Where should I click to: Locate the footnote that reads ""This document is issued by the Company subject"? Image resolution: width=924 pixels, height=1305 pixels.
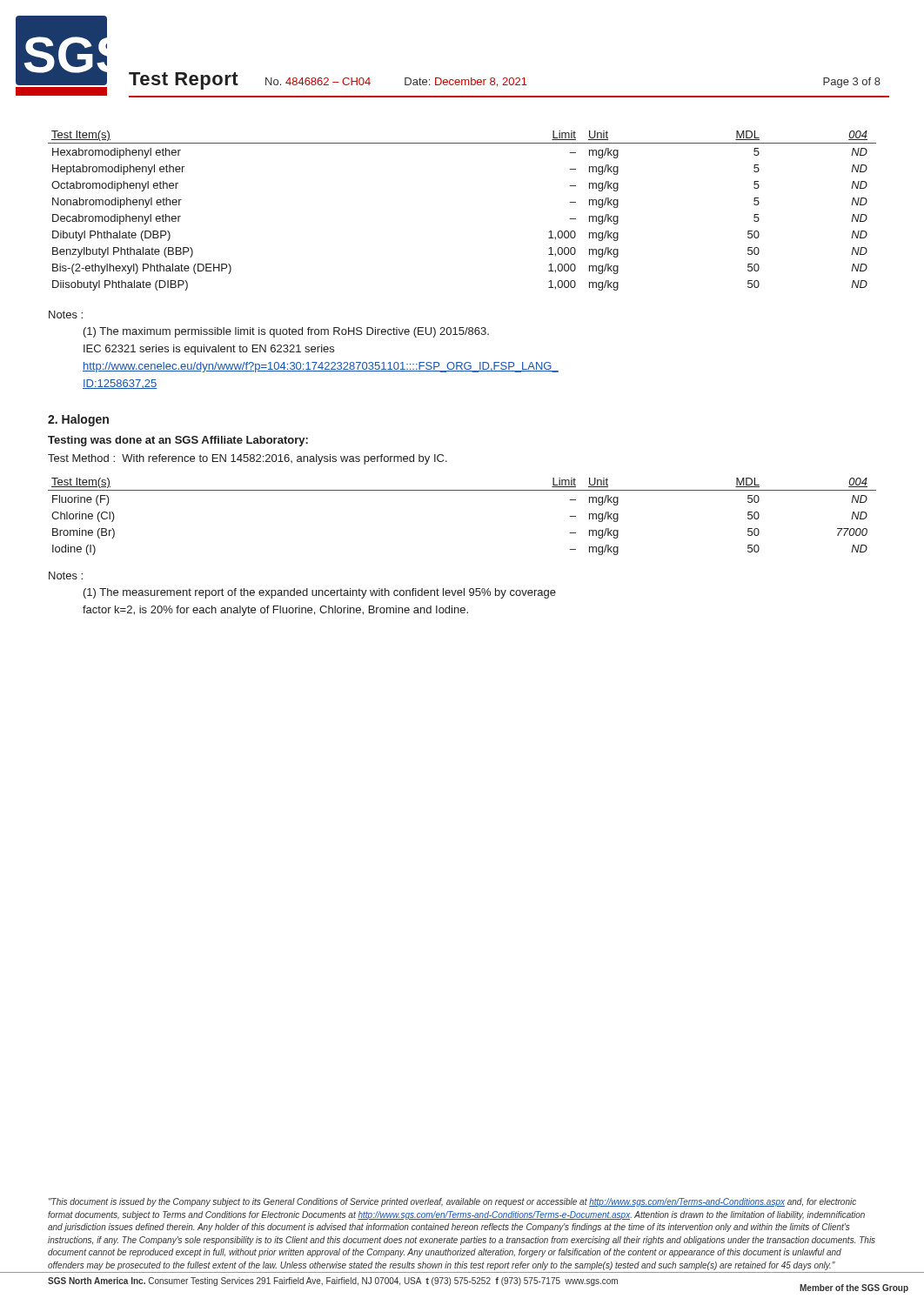[462, 1233]
